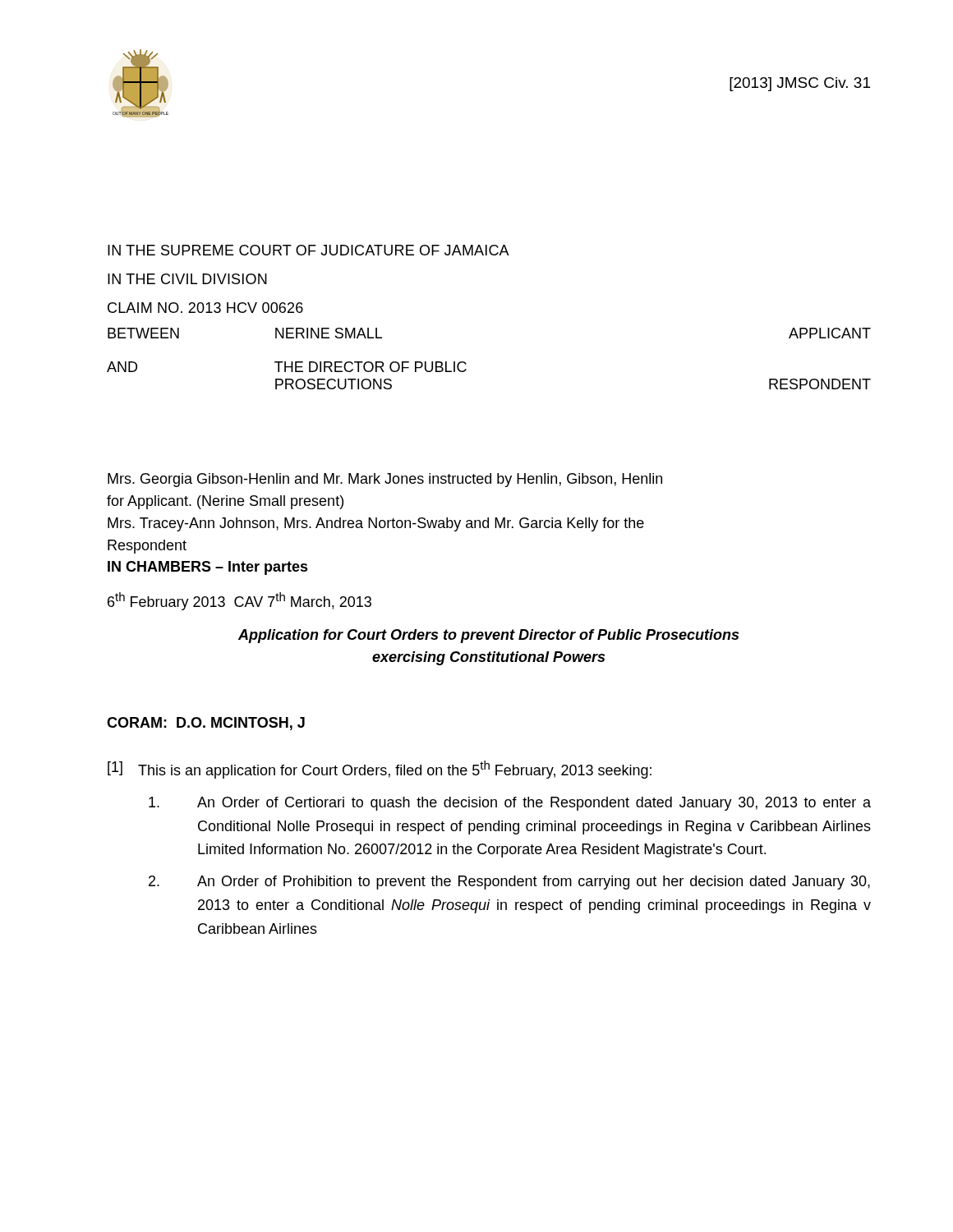Select the text block starting "IN CHAMBERS – Inter partes"
The width and height of the screenshot is (953, 1232).
click(207, 567)
